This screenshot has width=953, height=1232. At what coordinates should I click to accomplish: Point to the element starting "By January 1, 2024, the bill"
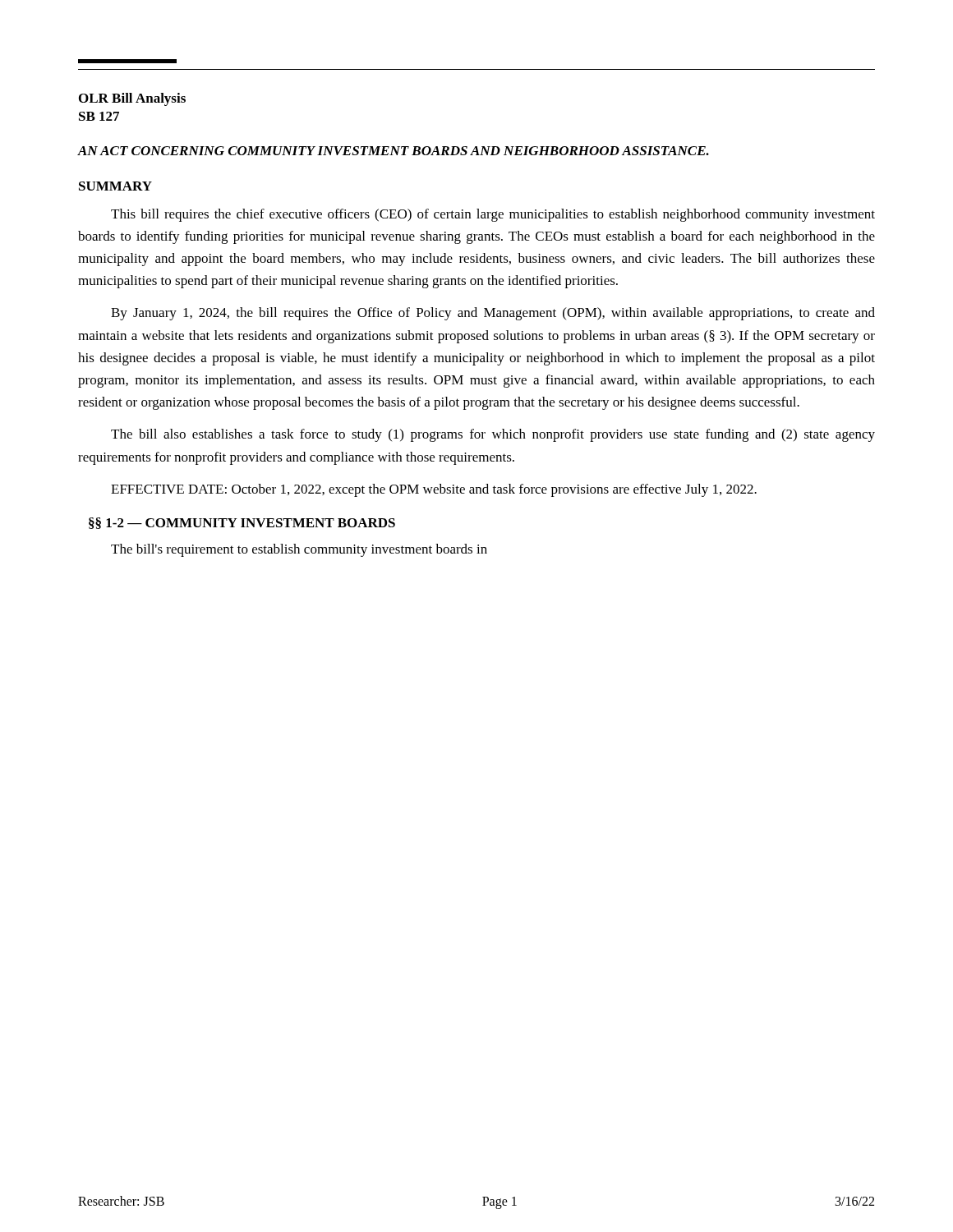pyautogui.click(x=476, y=358)
